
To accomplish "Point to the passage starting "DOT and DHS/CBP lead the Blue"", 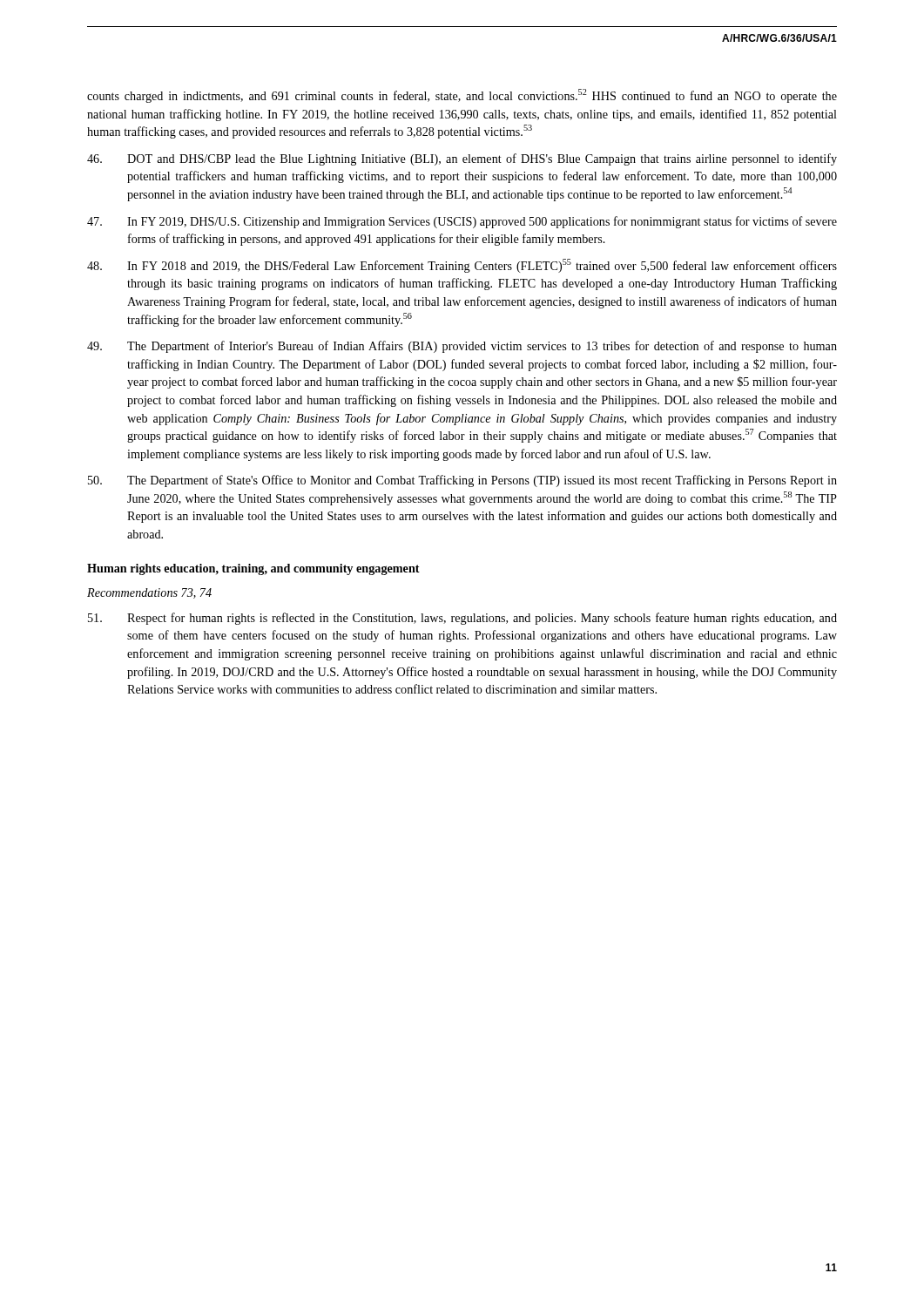I will [x=462, y=177].
